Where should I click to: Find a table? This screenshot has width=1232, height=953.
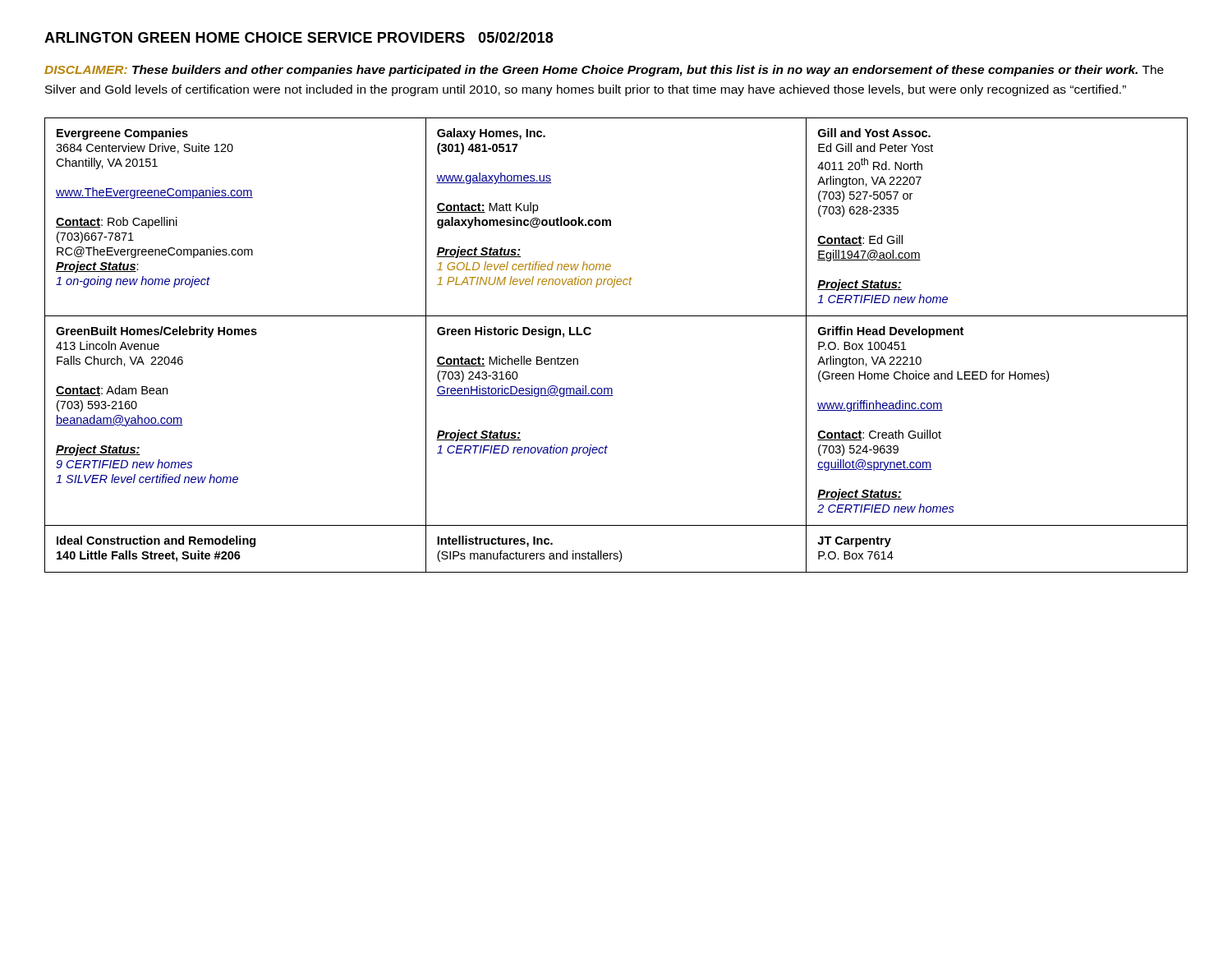point(616,345)
